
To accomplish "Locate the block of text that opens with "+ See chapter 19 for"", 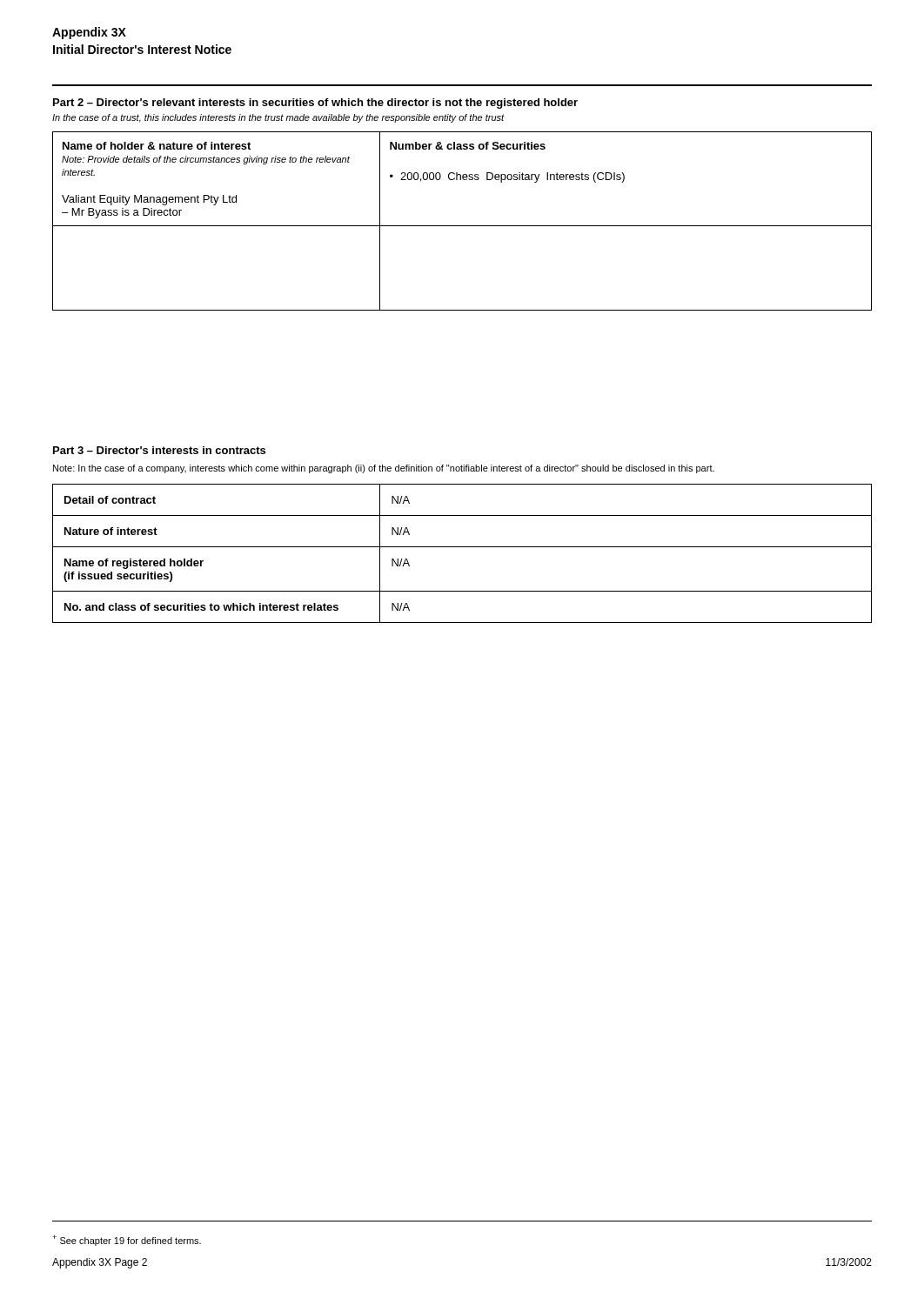I will point(127,1239).
